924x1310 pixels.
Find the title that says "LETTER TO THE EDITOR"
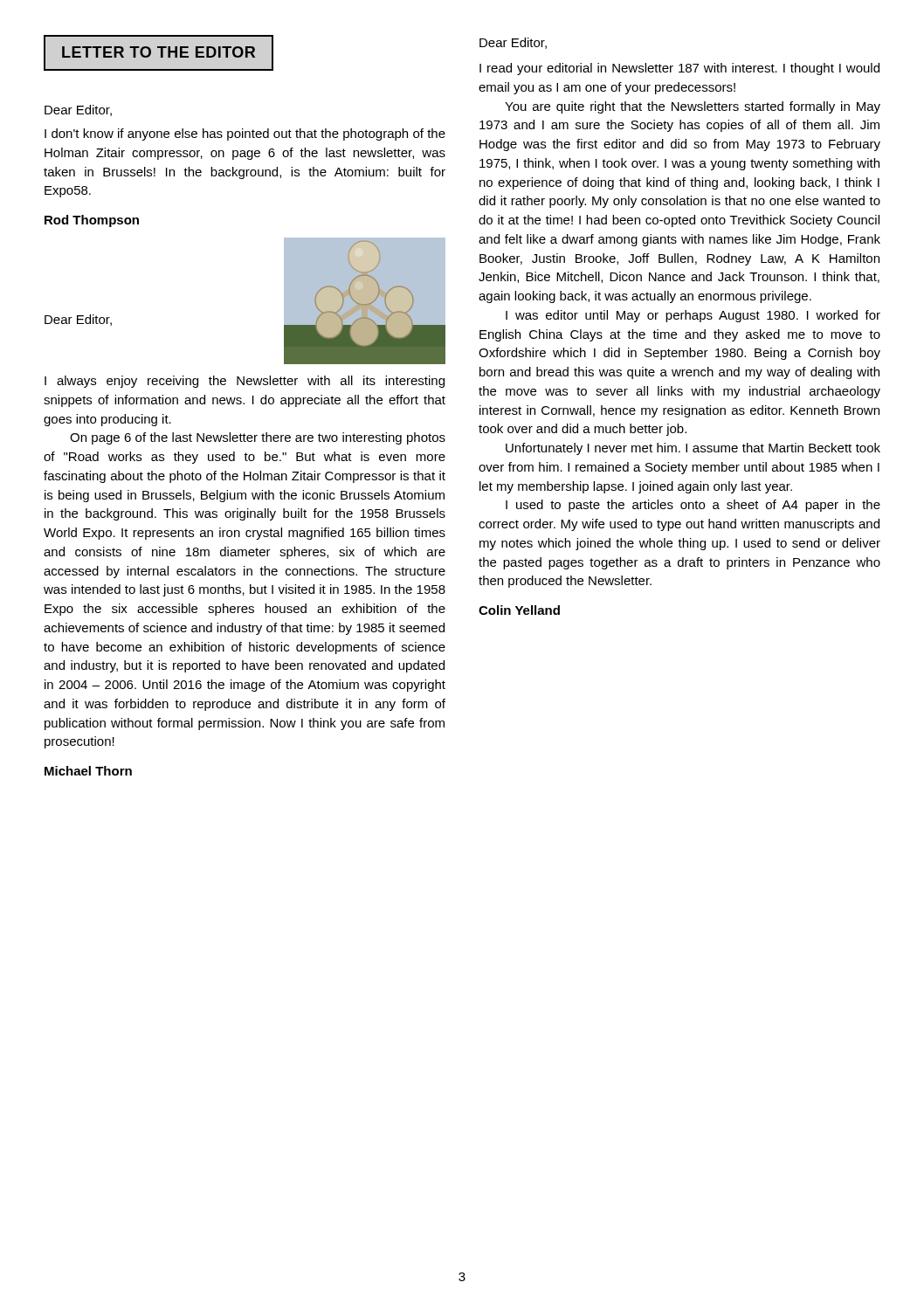tap(159, 53)
